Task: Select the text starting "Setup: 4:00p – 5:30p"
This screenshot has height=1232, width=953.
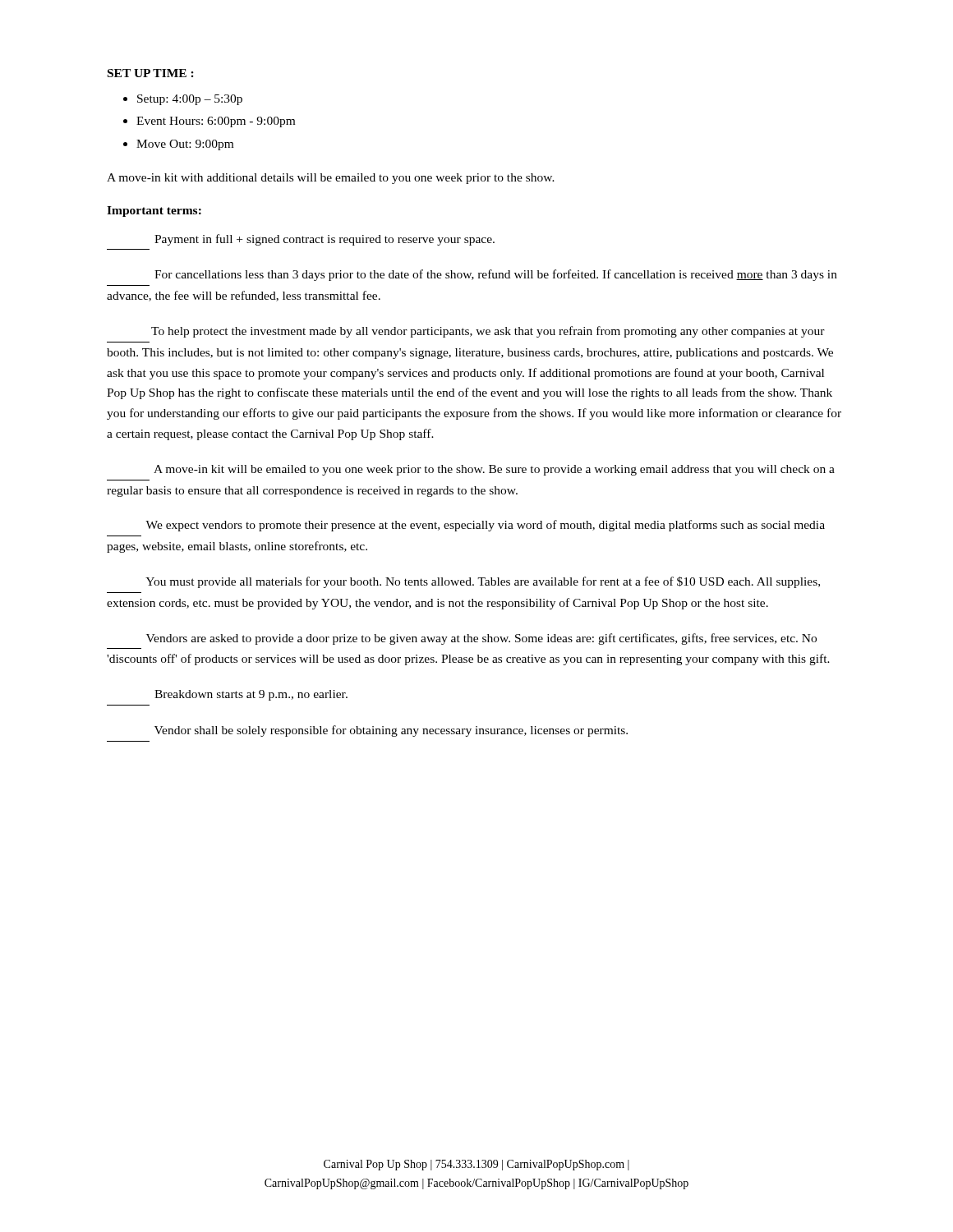Action: (x=190, y=98)
